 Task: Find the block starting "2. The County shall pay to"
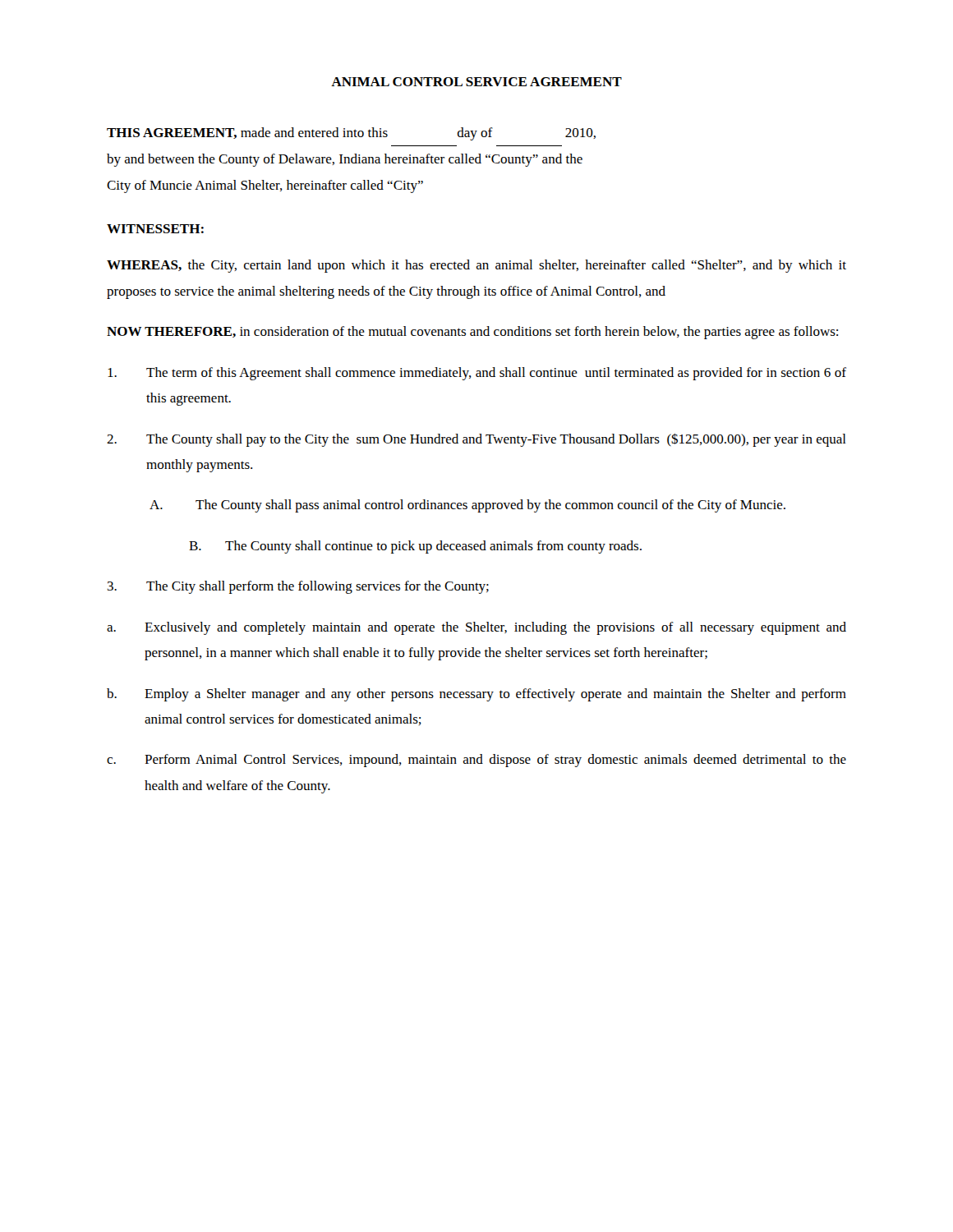[x=476, y=452]
